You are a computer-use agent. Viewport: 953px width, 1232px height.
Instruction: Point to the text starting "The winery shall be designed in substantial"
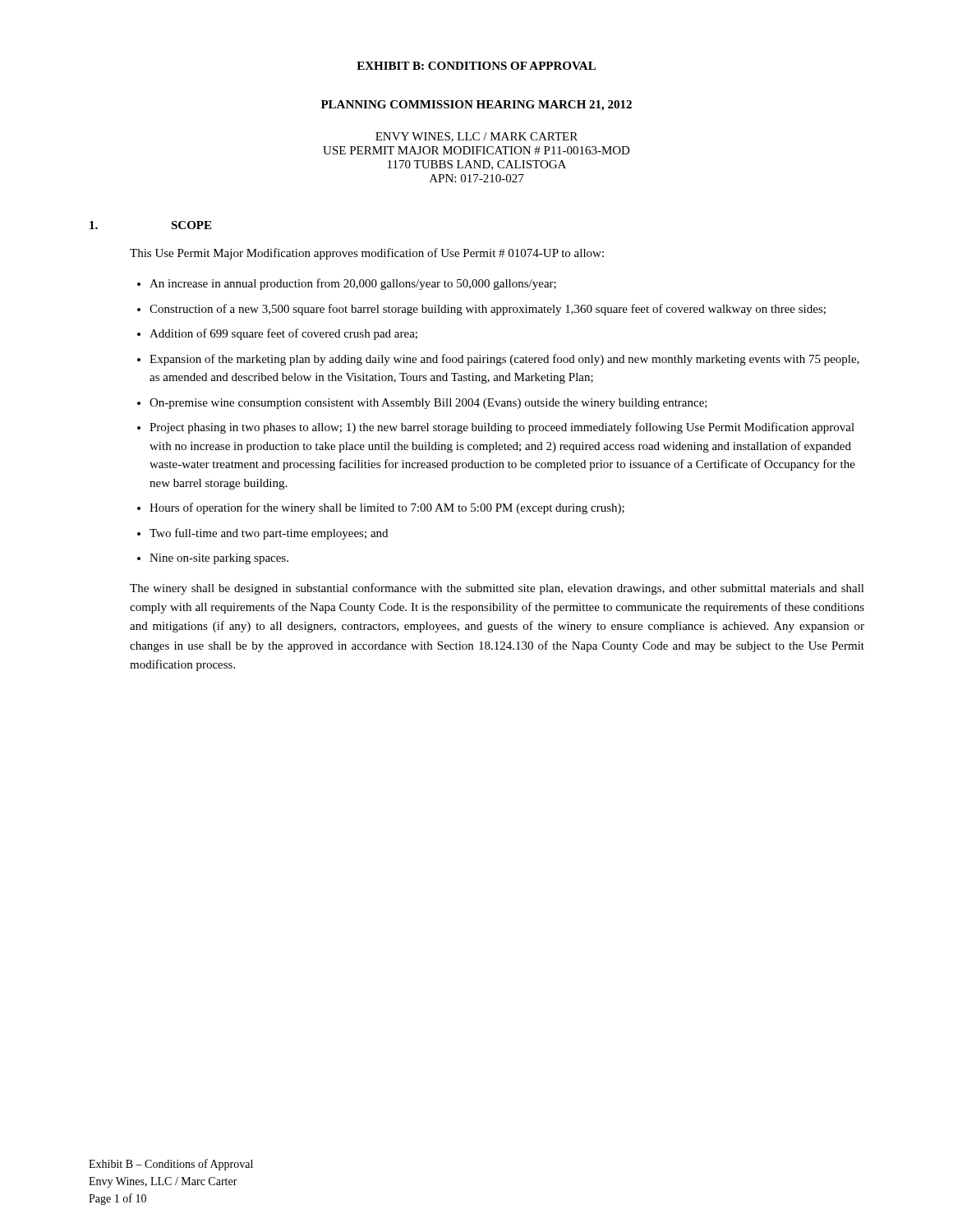tap(497, 627)
